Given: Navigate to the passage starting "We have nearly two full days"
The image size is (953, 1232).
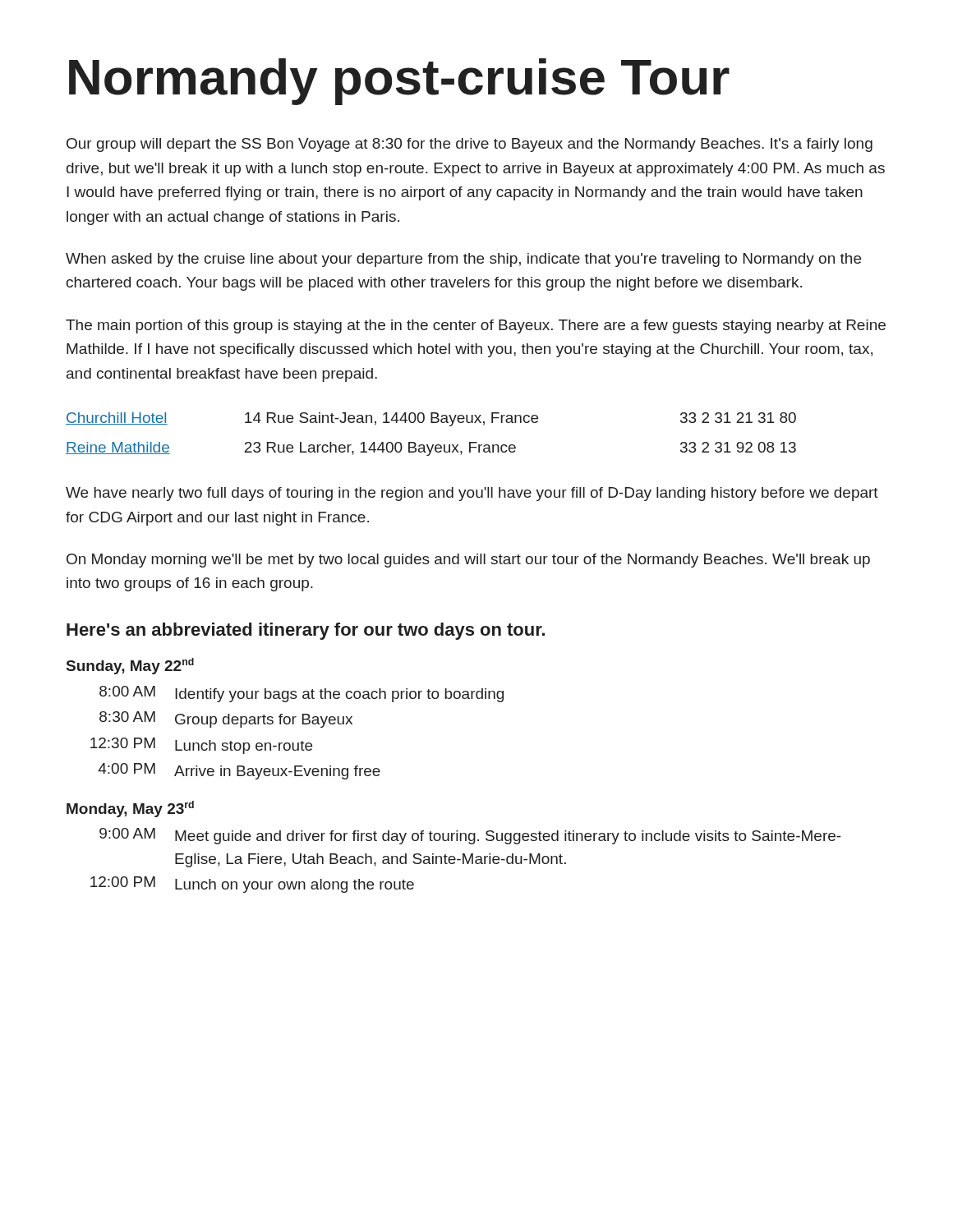Looking at the screenshot, I should (472, 505).
